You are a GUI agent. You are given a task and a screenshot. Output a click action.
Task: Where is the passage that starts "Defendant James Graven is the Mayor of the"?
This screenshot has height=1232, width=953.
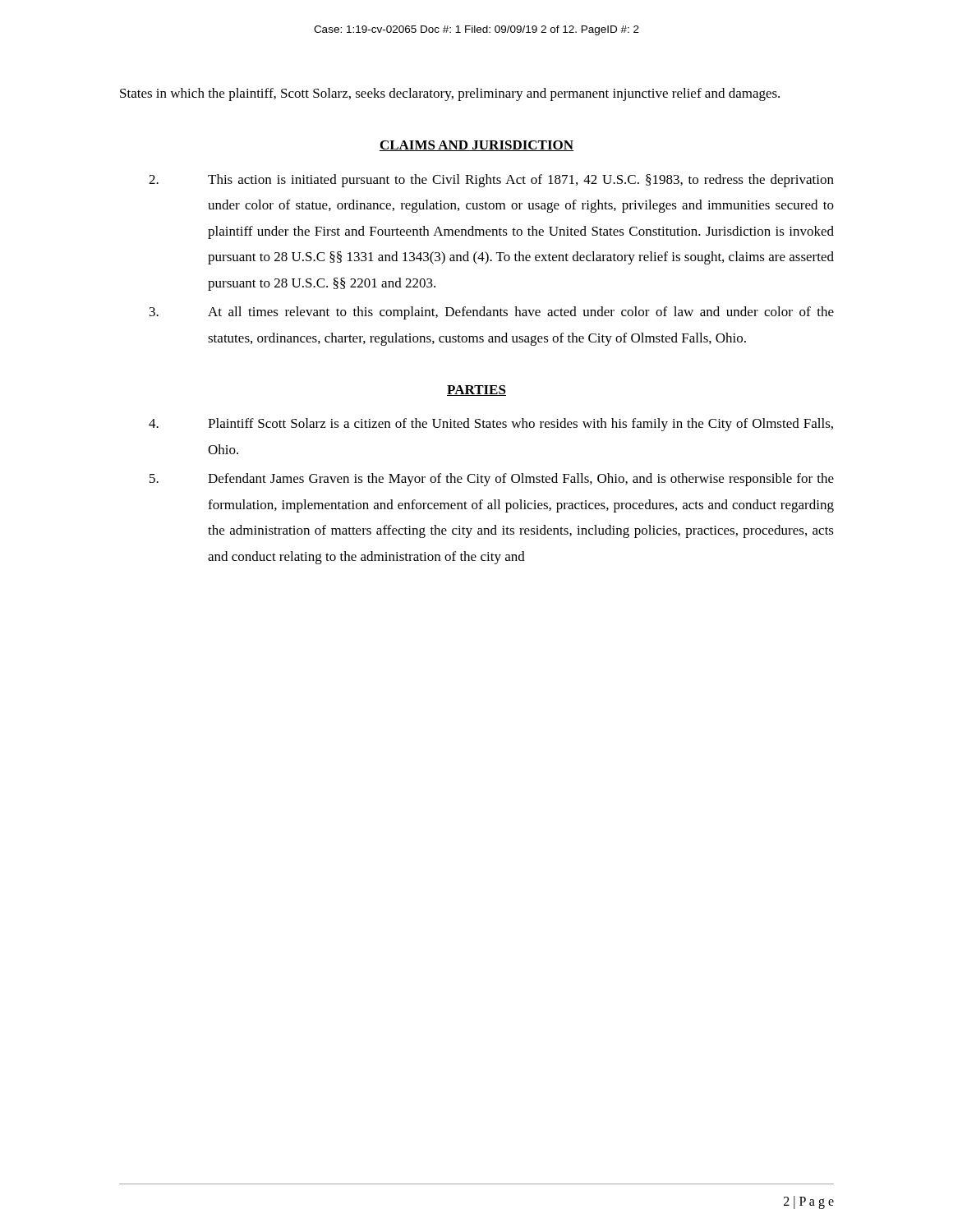coord(476,518)
